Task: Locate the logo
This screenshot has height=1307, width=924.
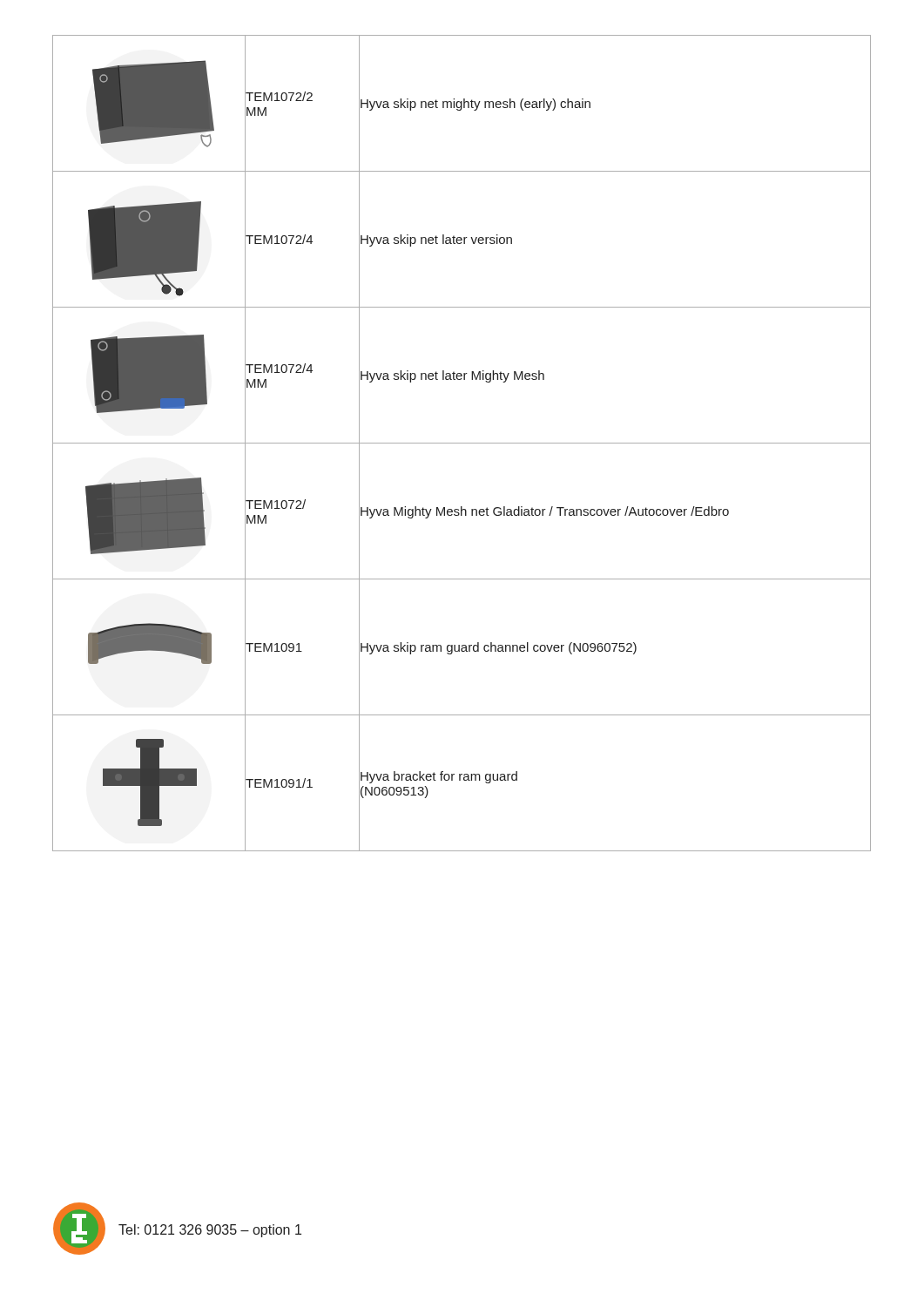Action: coord(79,1230)
